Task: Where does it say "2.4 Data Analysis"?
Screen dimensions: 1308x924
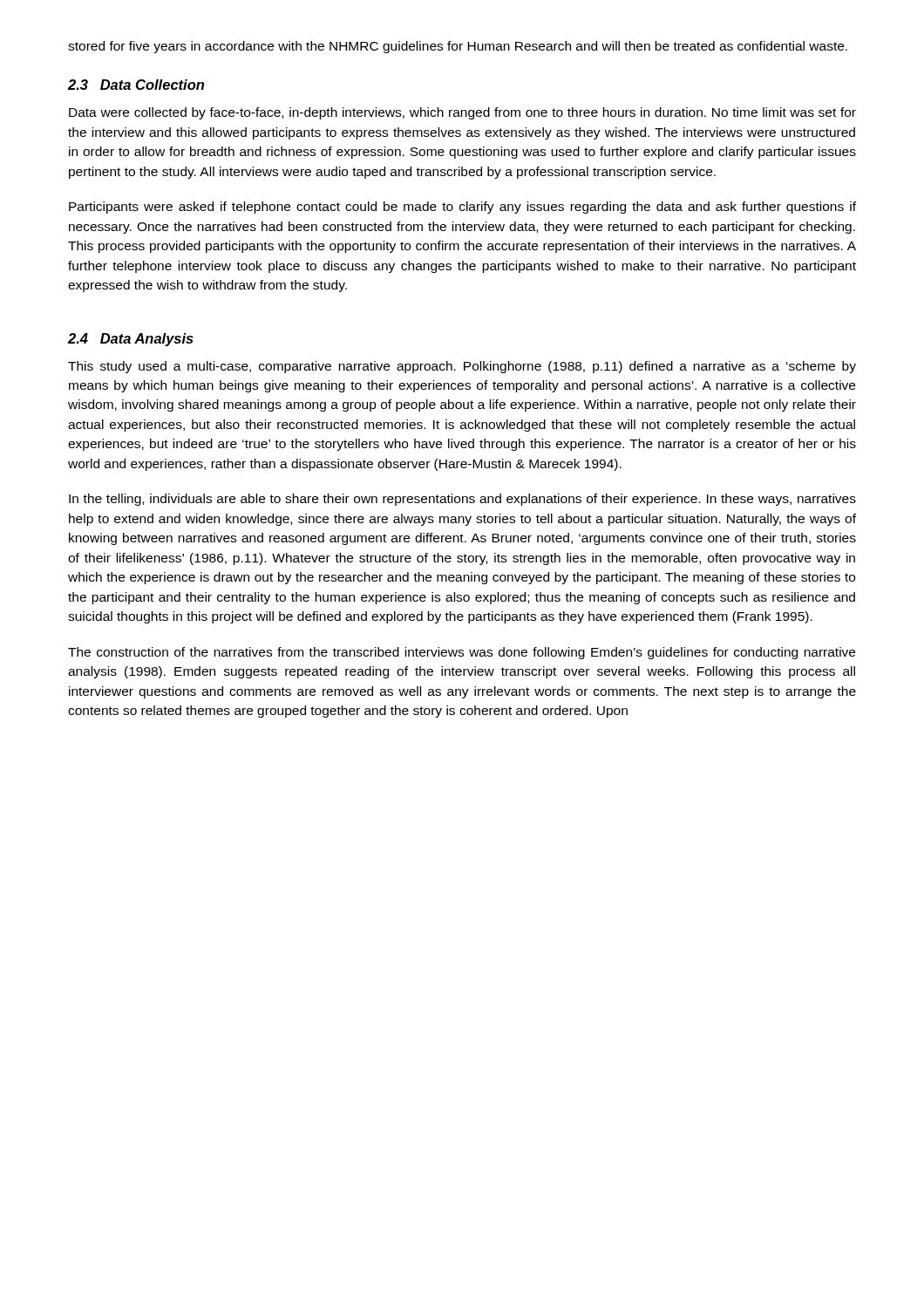Action: (x=131, y=338)
